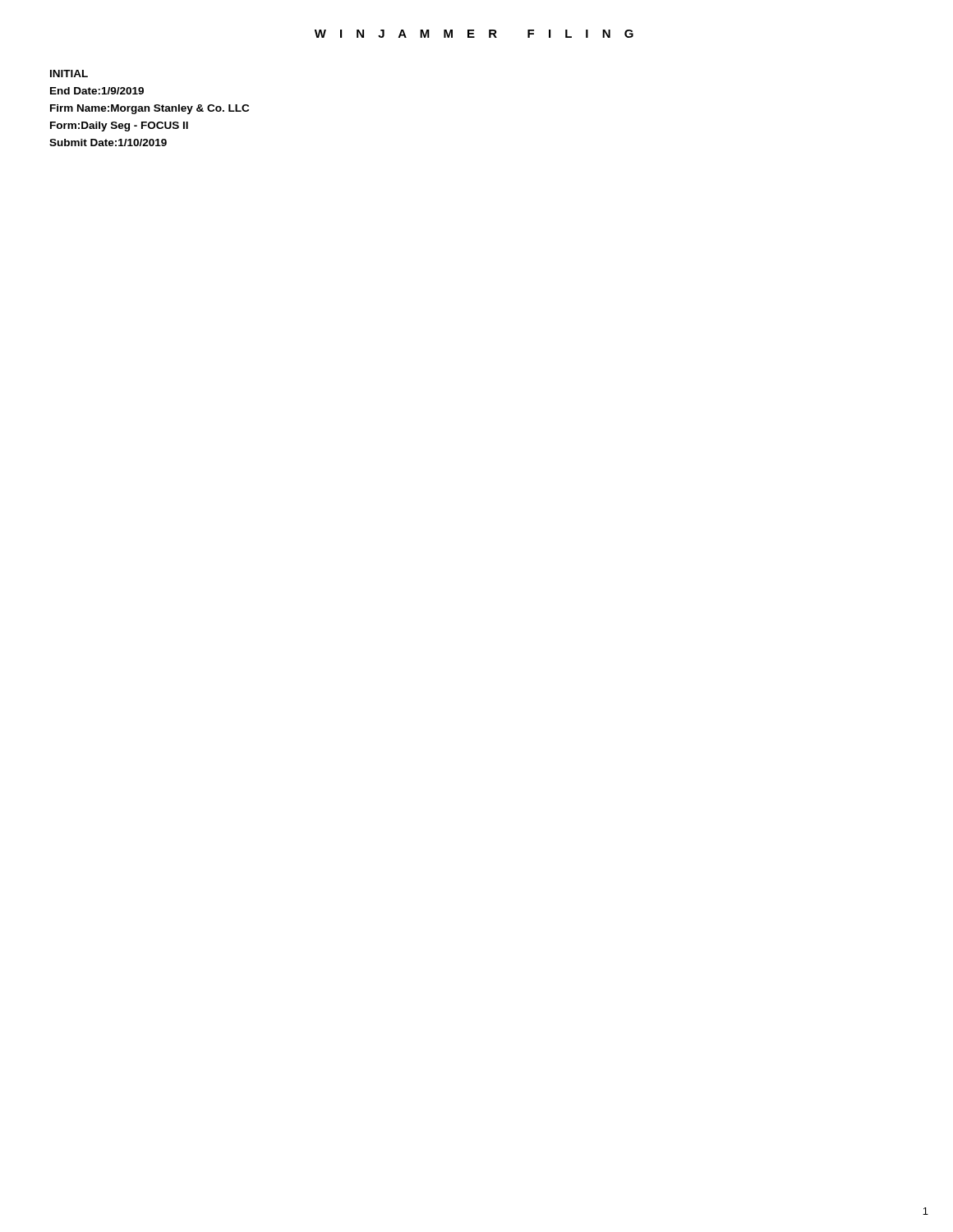The image size is (953, 1232).
Task: Select the text block with the text "INITIAL End Date:1/9/2019 Firm Name:Morgan"
Action: (149, 108)
